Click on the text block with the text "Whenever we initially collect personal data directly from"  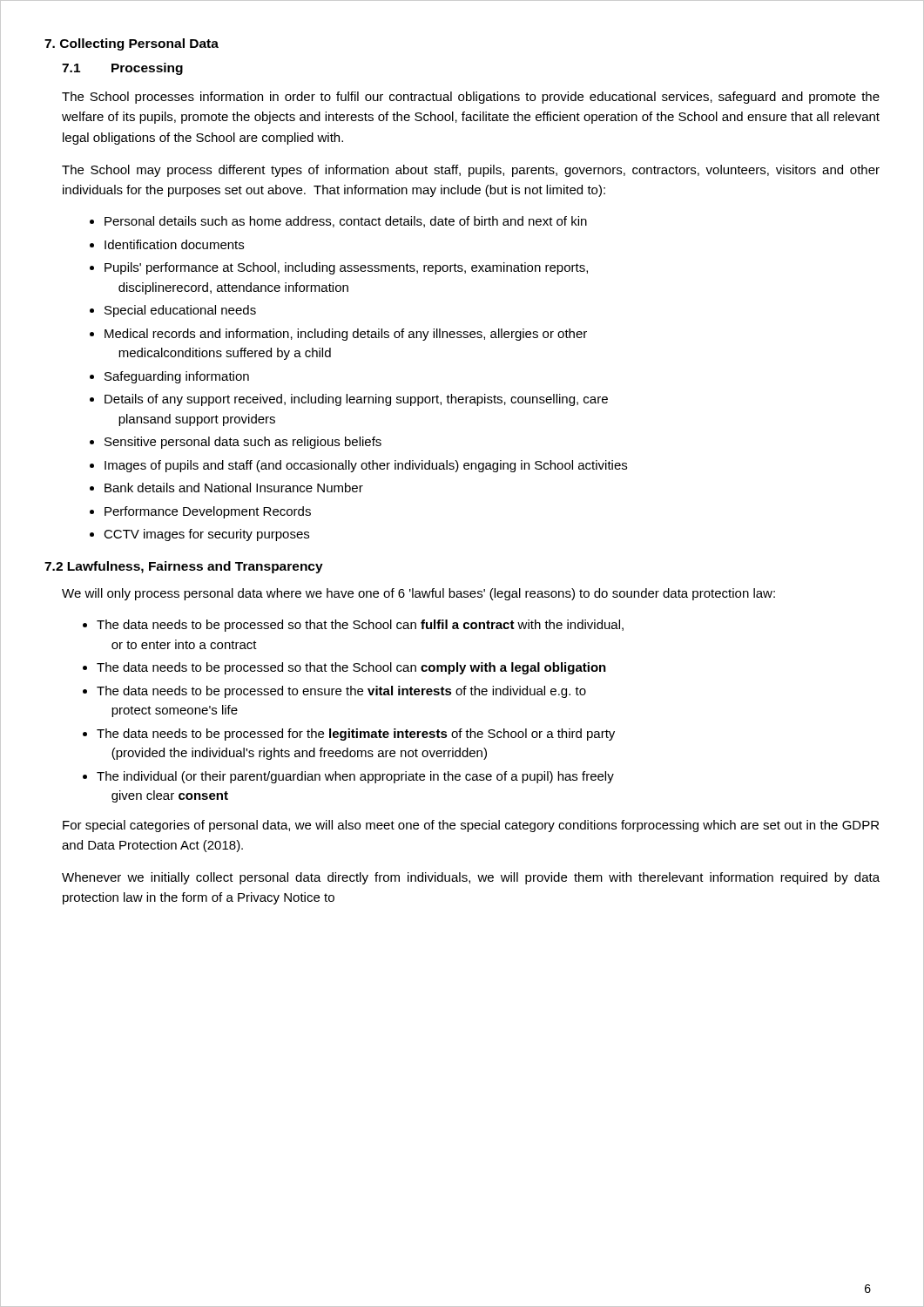click(x=471, y=887)
